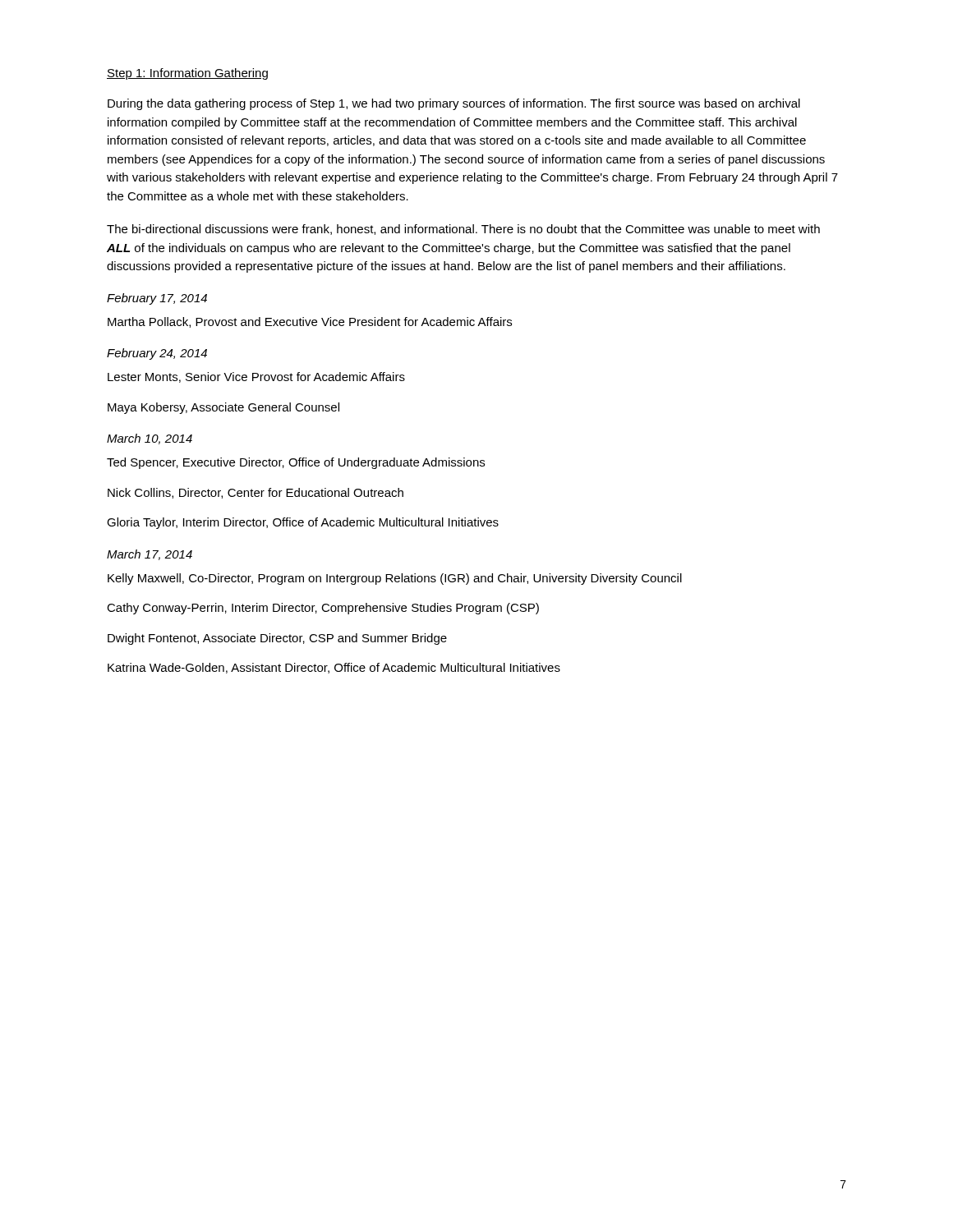
Task: Find "Step 1: Information Gathering" on this page
Action: pyautogui.click(x=188, y=73)
